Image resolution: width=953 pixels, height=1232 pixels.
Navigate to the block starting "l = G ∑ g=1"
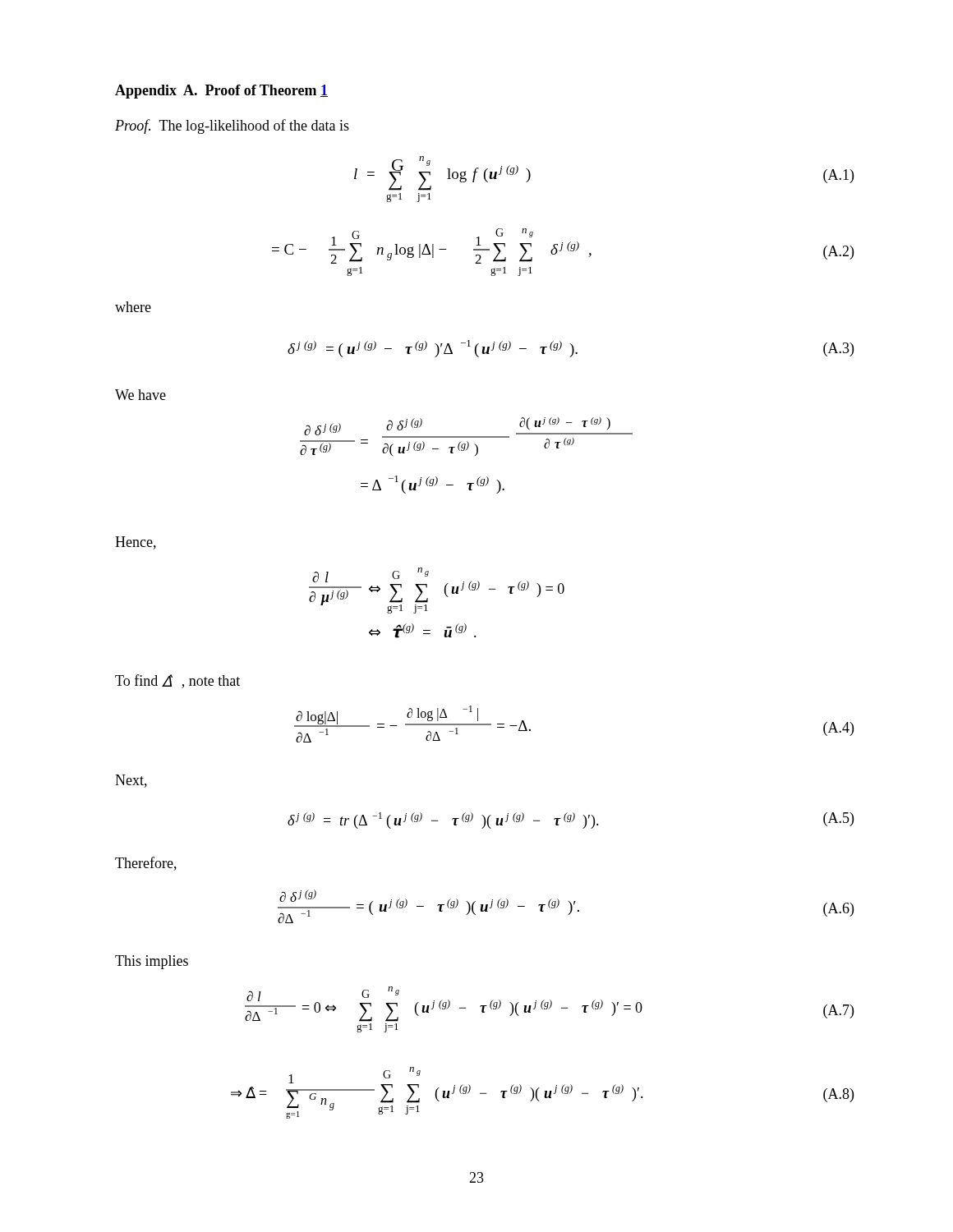pos(485,175)
